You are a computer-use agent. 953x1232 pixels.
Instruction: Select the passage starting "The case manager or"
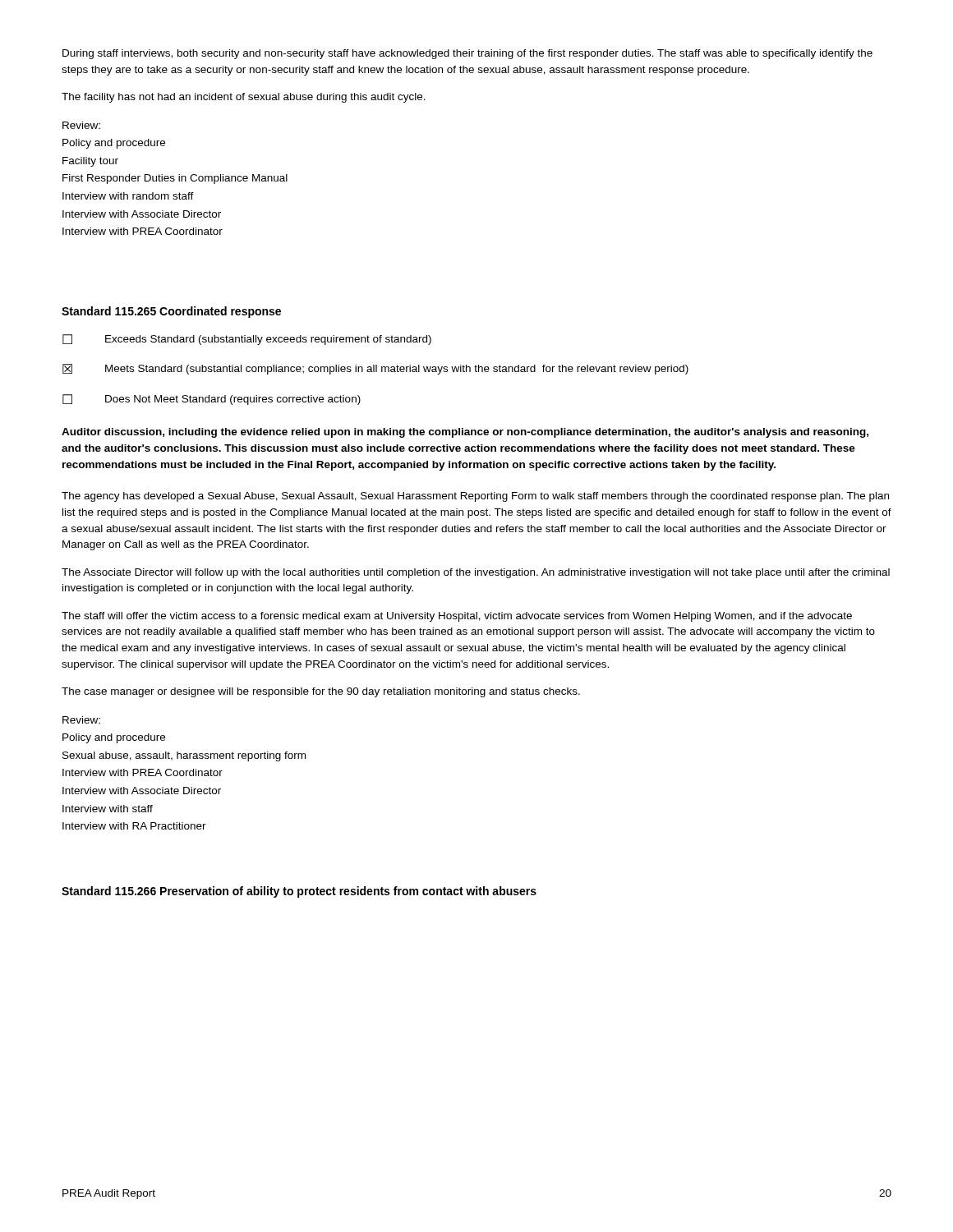tap(476, 691)
